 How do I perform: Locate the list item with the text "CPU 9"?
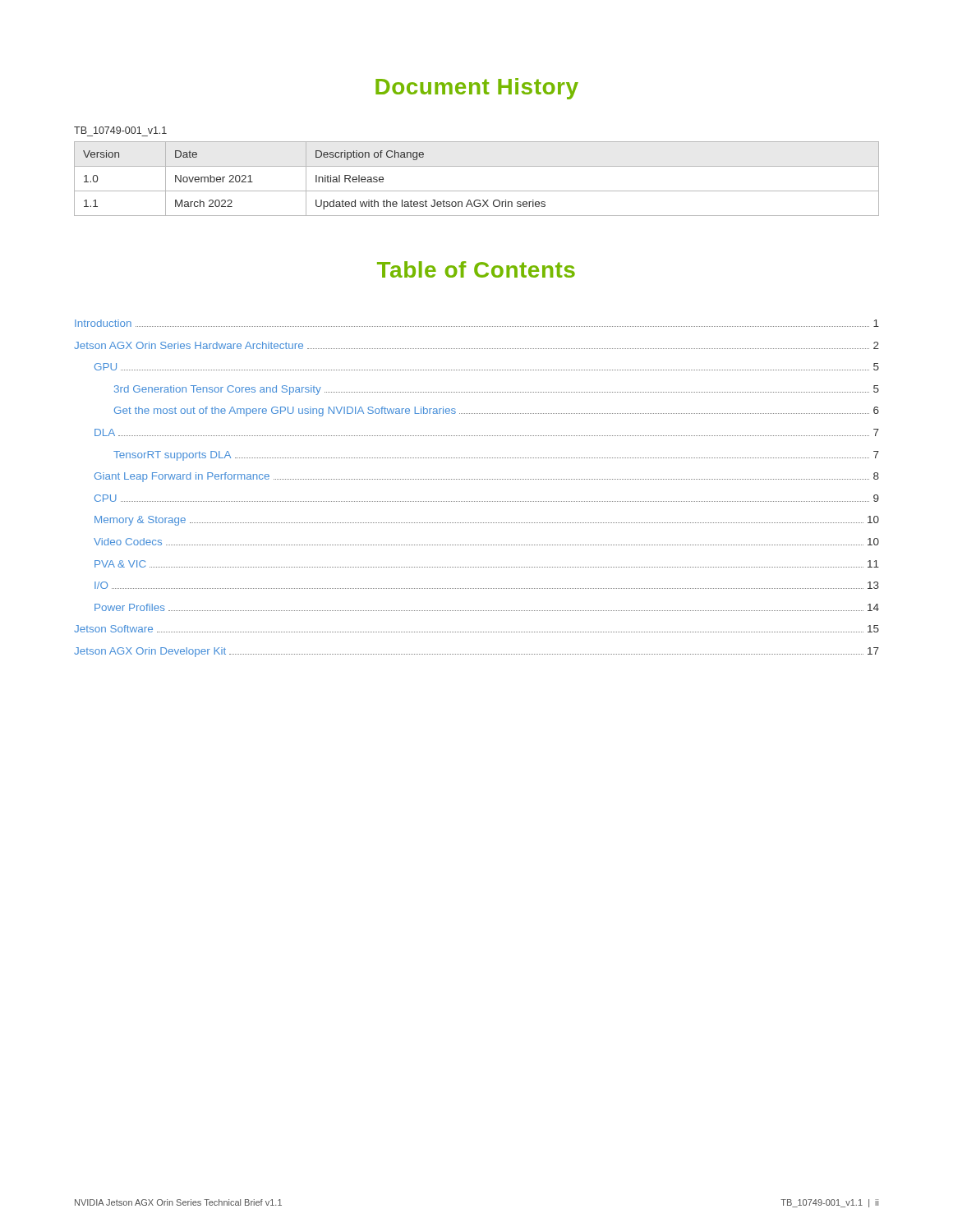tap(486, 498)
